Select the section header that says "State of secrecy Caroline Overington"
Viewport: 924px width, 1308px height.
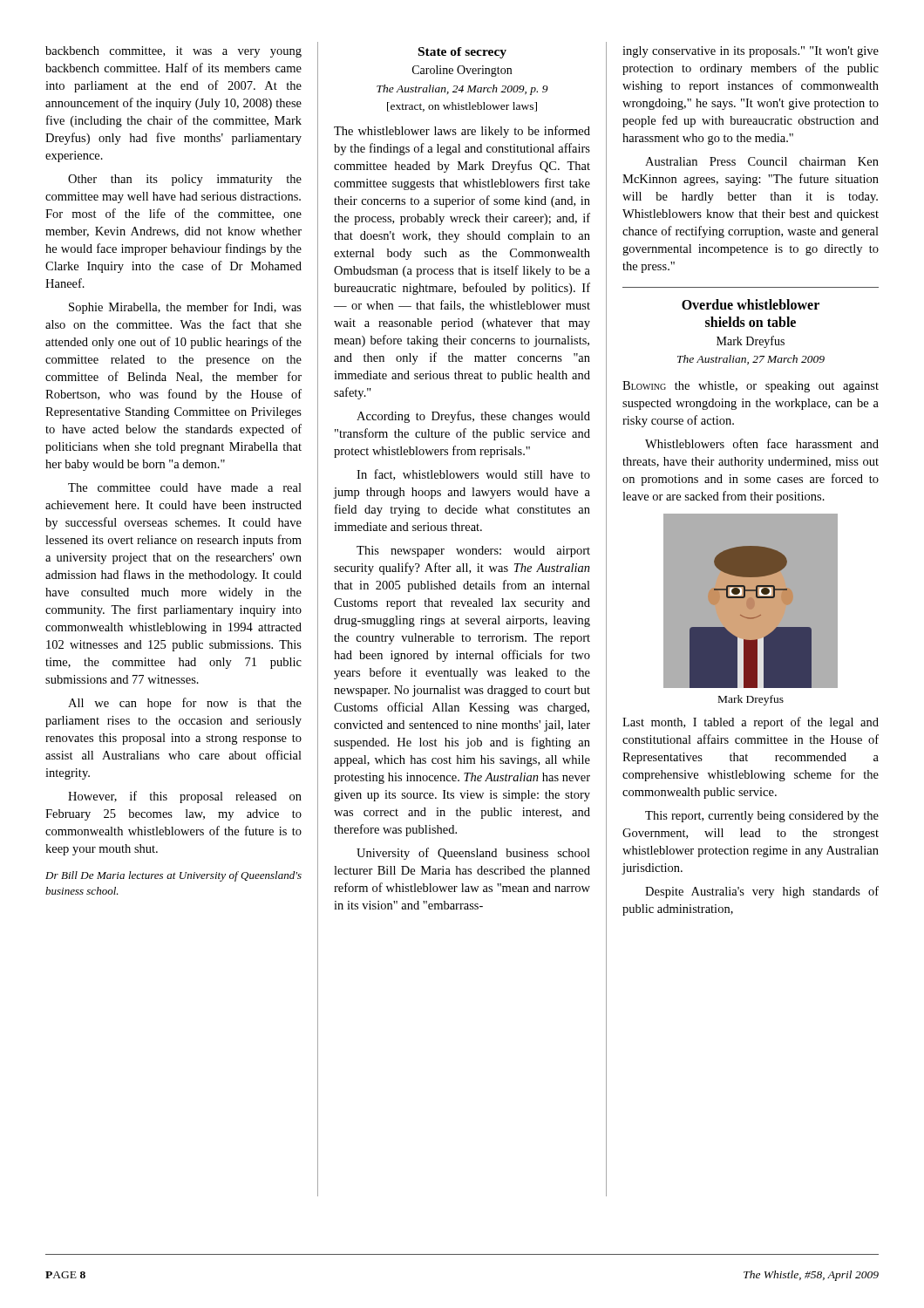point(462,78)
